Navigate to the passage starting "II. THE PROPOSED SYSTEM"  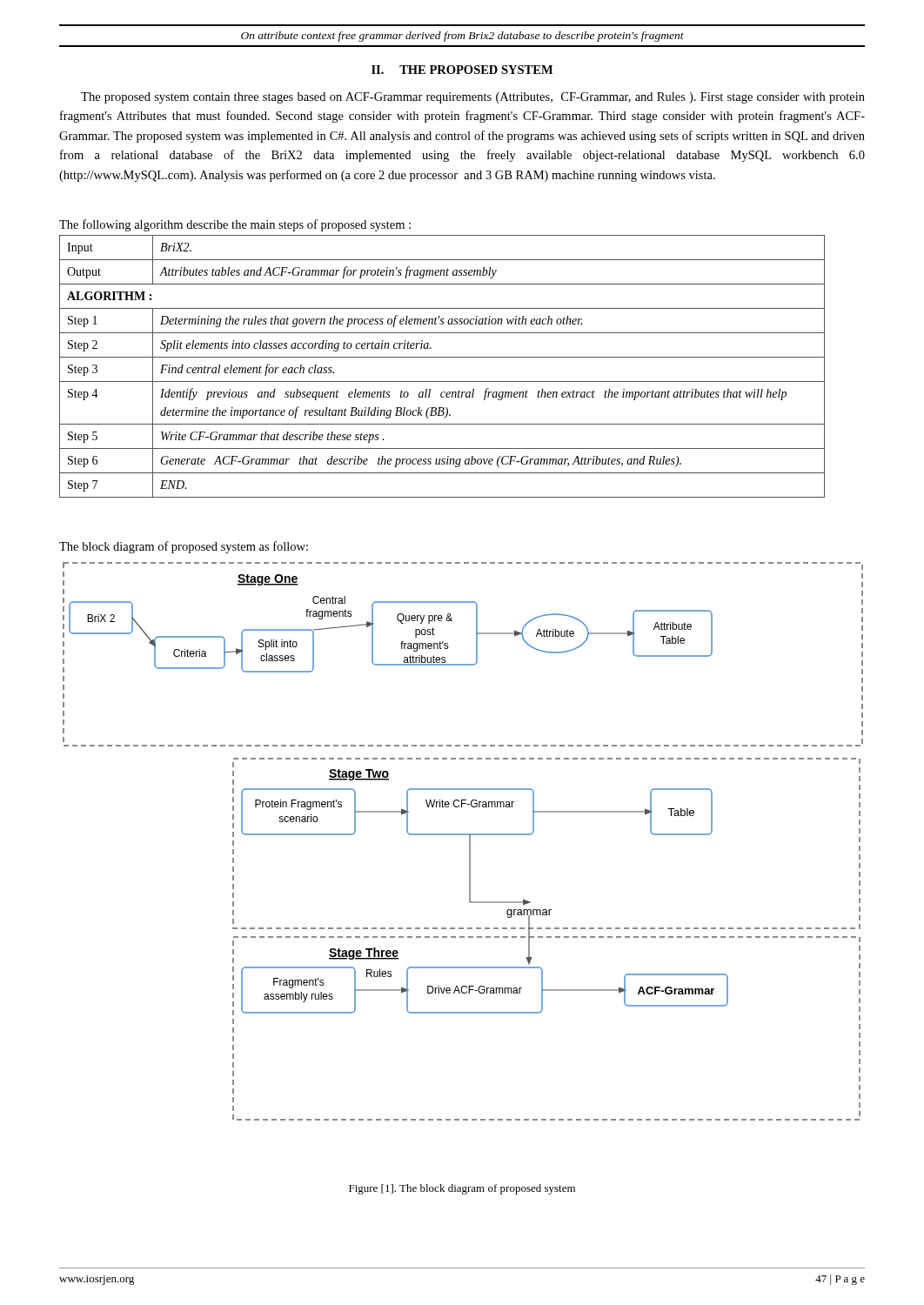point(462,70)
